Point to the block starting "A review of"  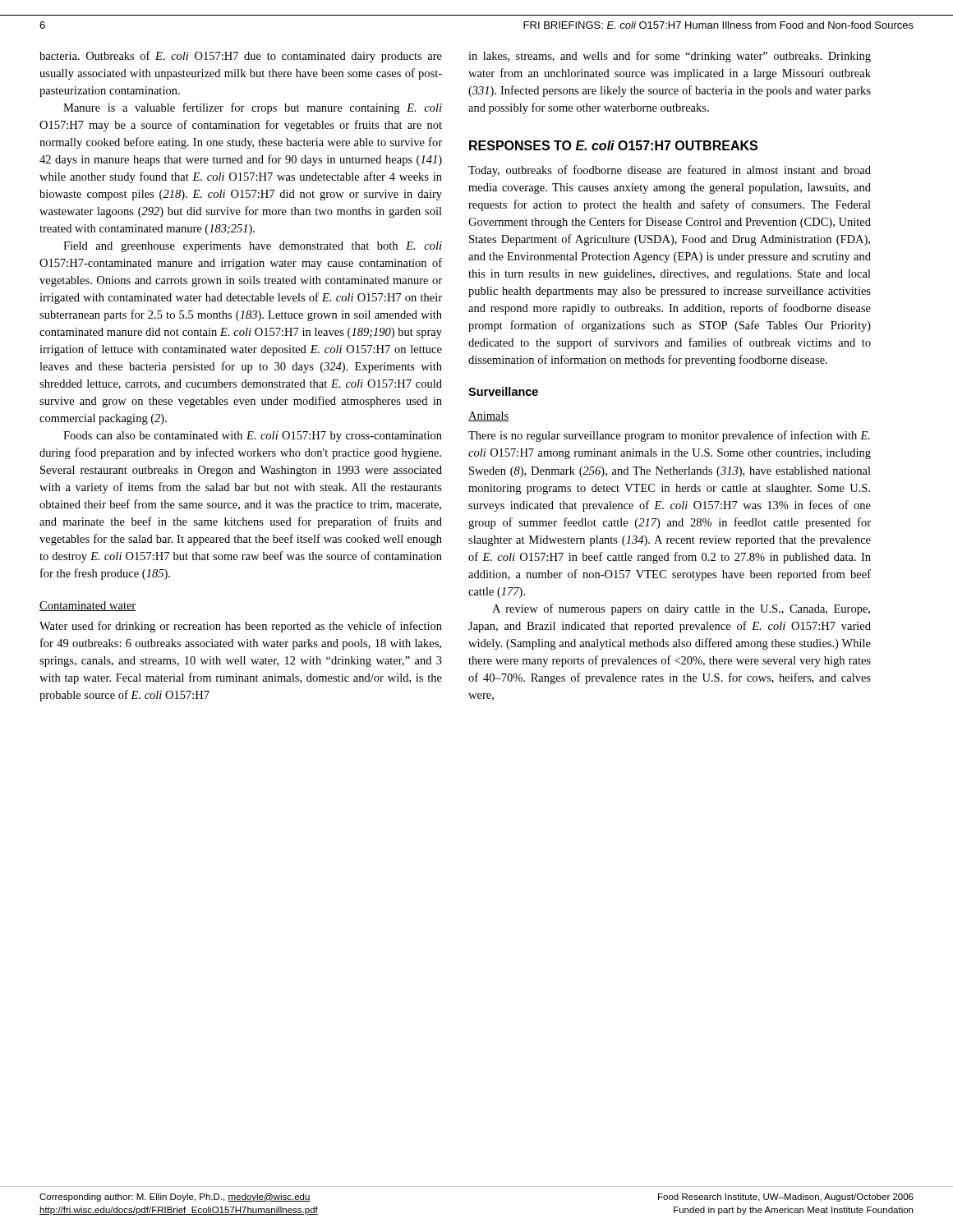[x=670, y=652]
